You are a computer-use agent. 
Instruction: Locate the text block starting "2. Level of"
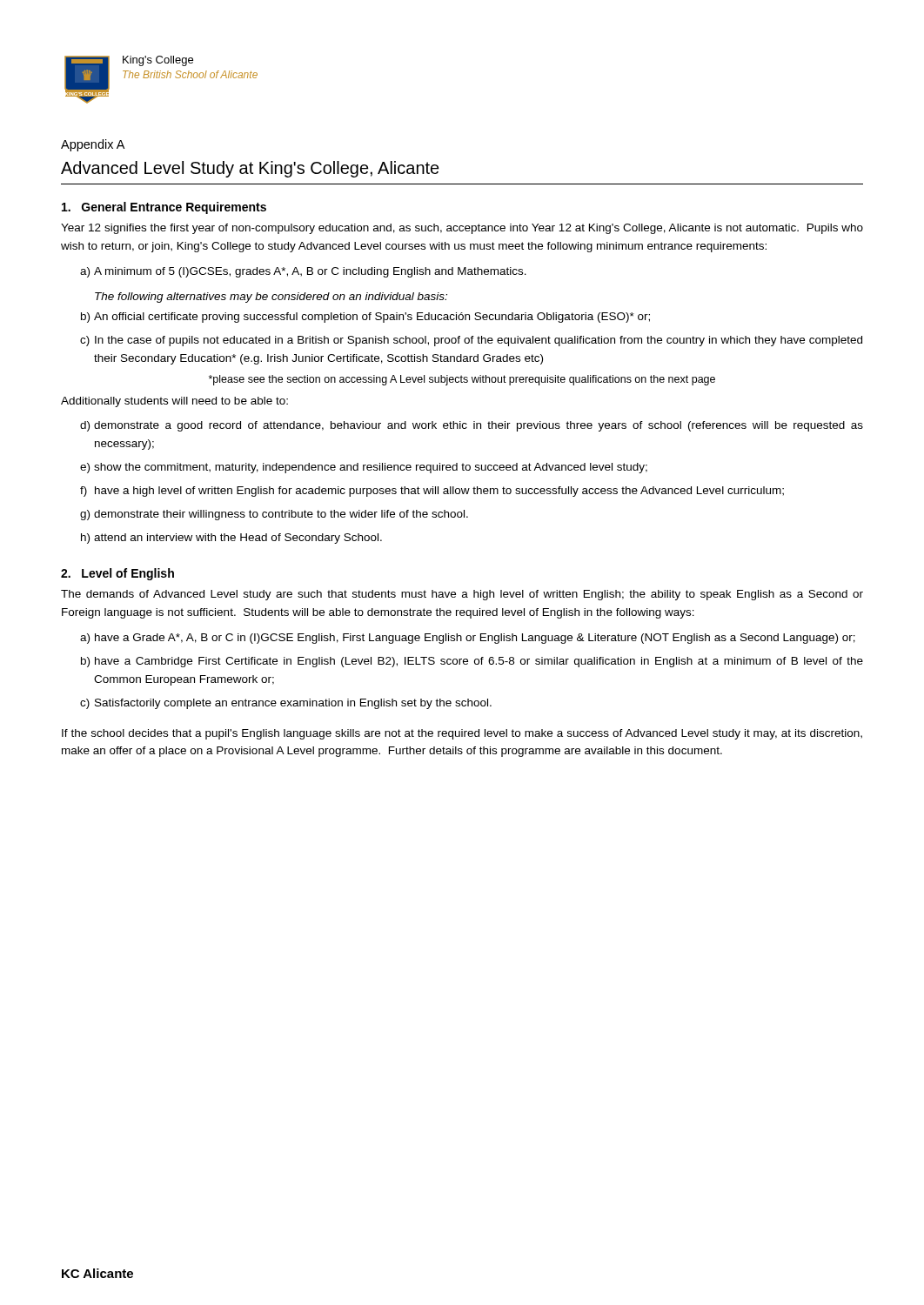[x=118, y=573]
